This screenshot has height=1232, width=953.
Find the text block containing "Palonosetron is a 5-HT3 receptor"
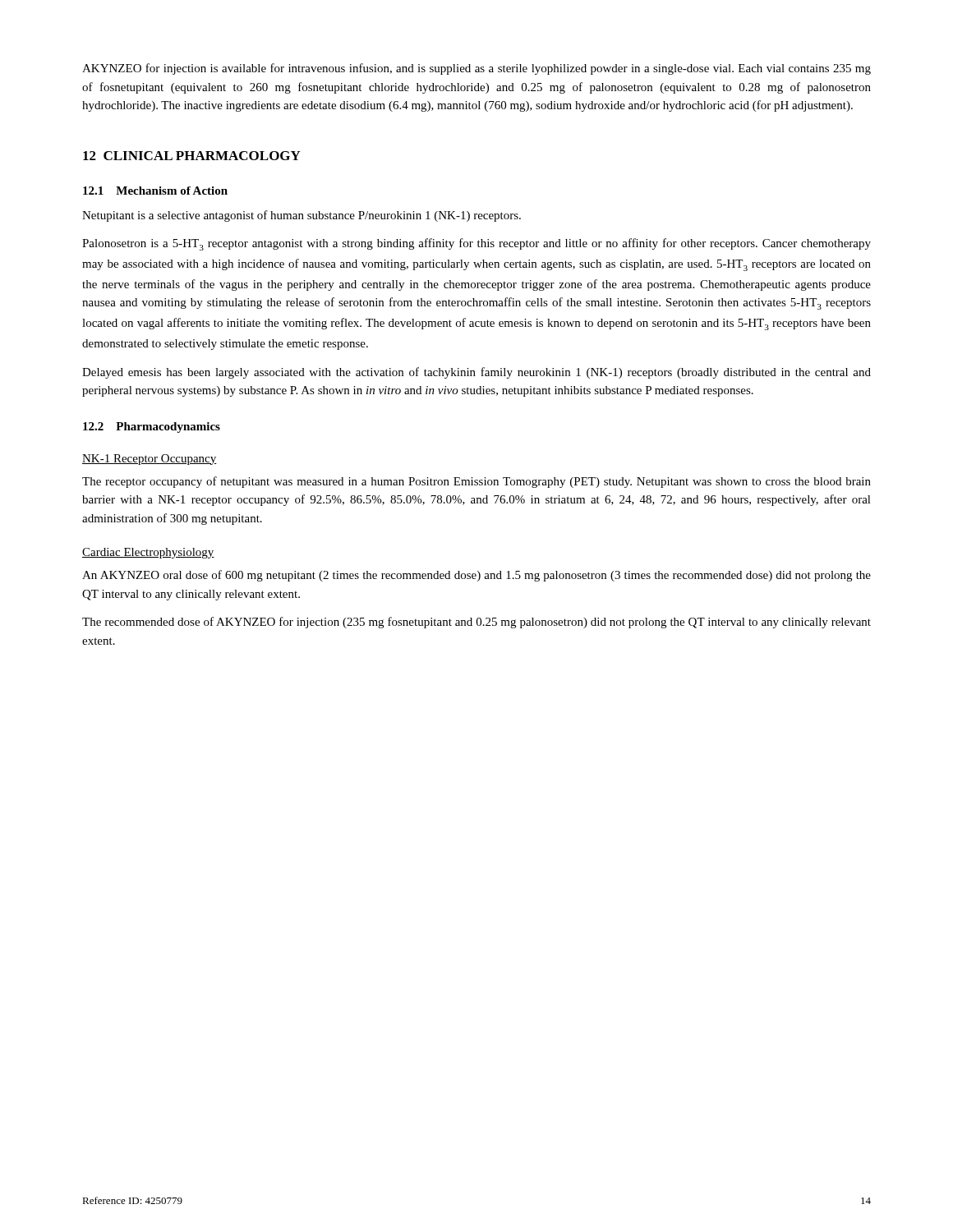coord(476,293)
